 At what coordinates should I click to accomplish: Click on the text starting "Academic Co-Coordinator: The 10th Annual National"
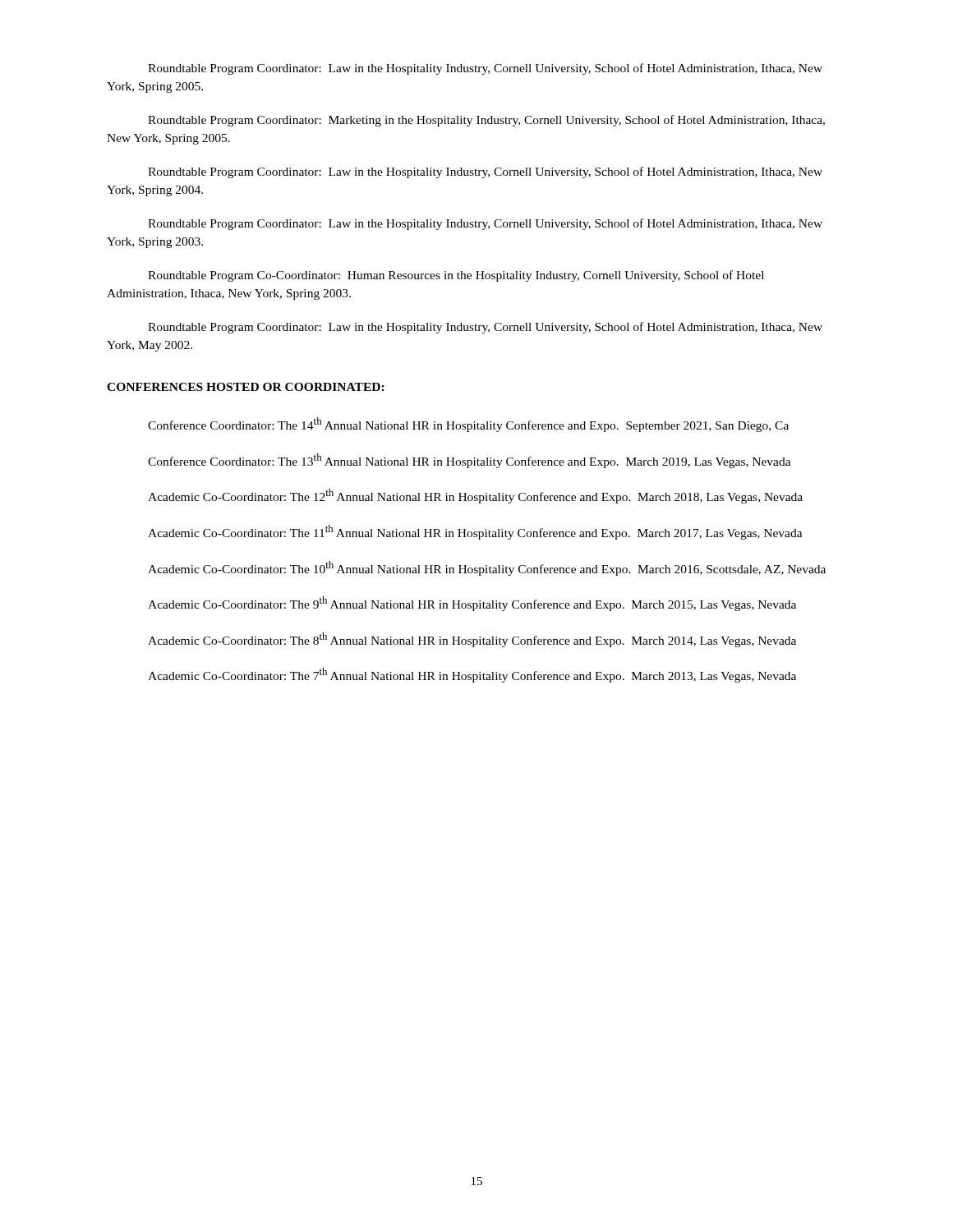tap(487, 567)
